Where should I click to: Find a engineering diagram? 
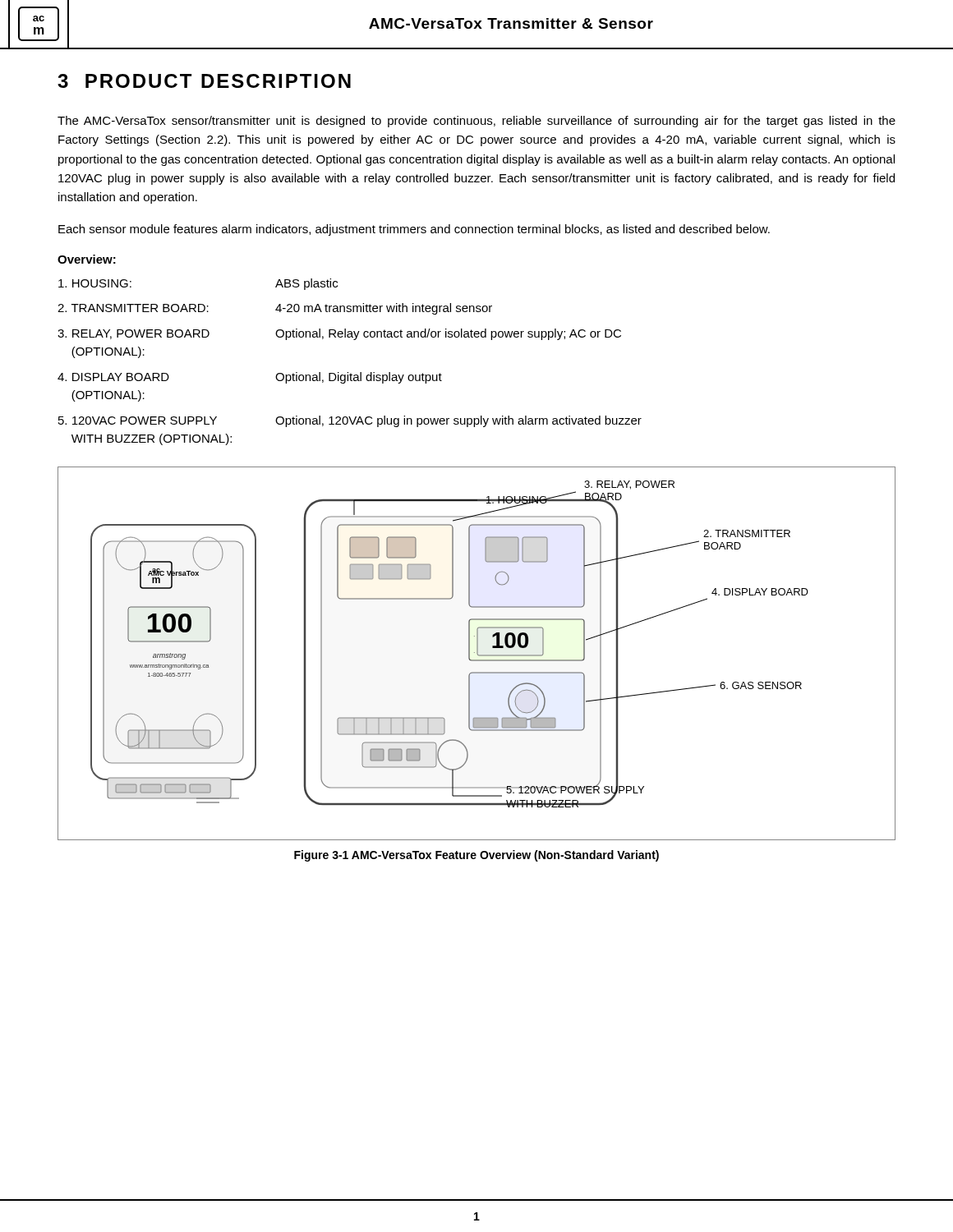(x=476, y=653)
